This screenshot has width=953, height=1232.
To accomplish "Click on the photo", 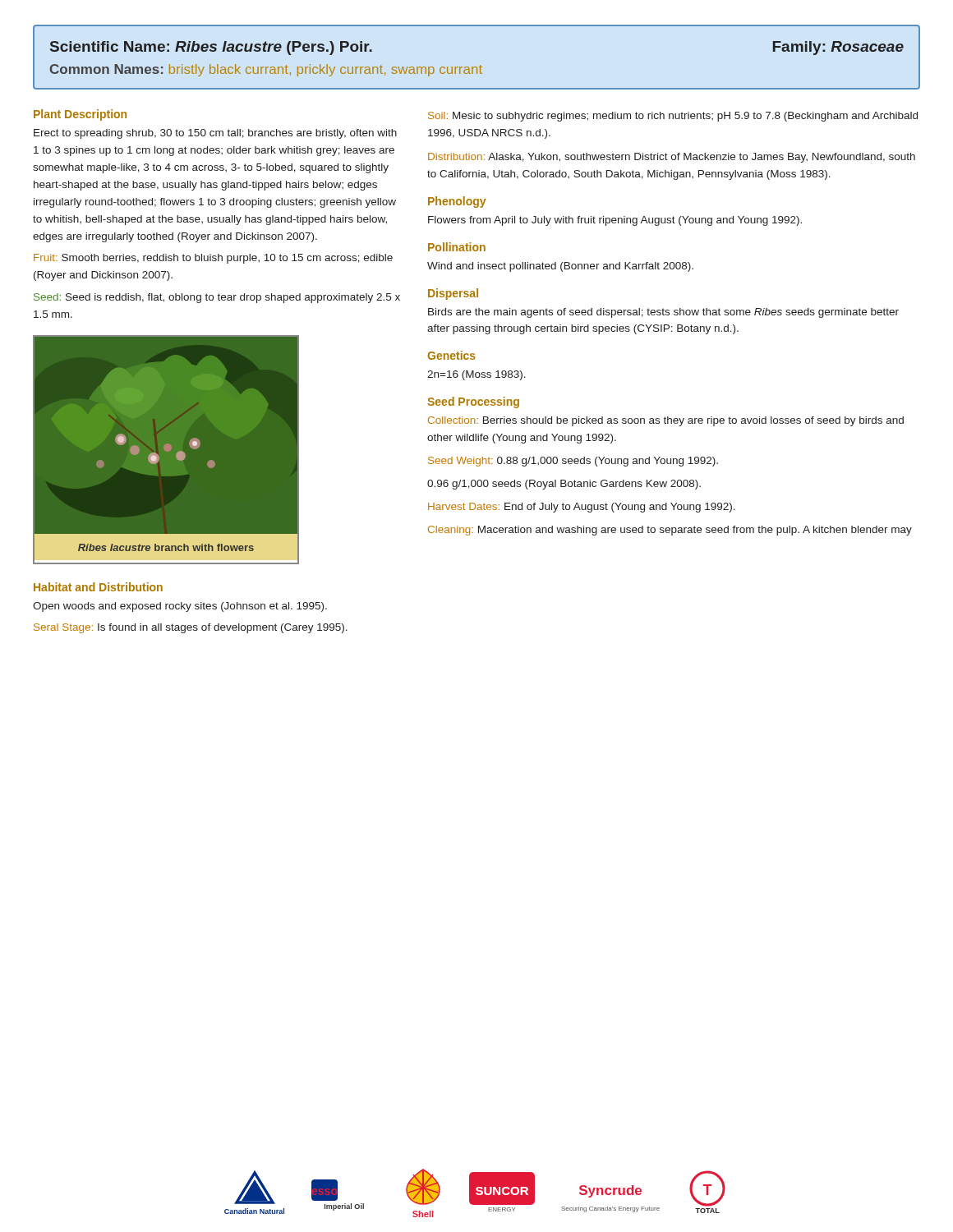I will coord(166,450).
